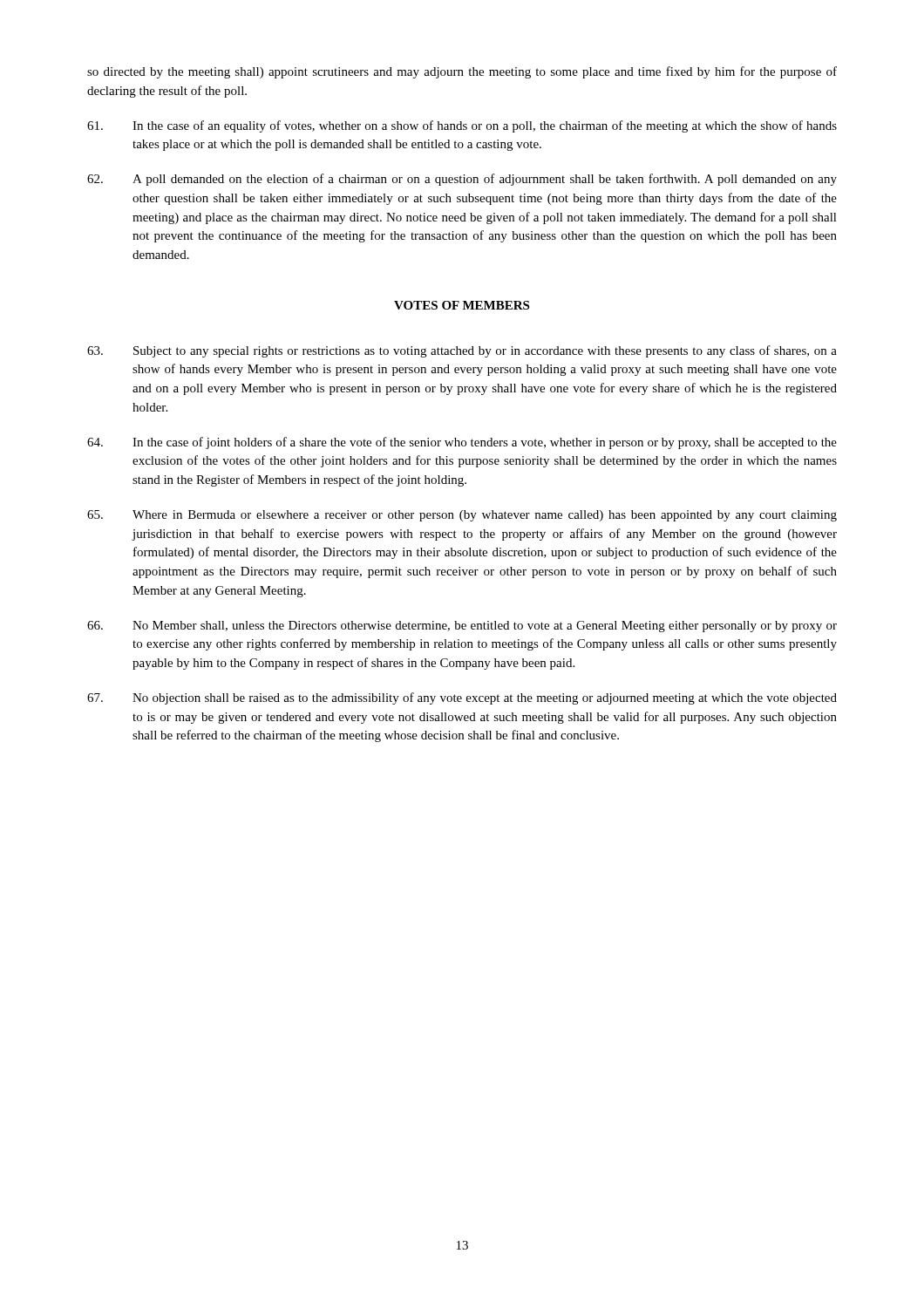
Task: Locate the block of text that opens with "Subject to any special rights or restrictions"
Action: pyautogui.click(x=462, y=379)
